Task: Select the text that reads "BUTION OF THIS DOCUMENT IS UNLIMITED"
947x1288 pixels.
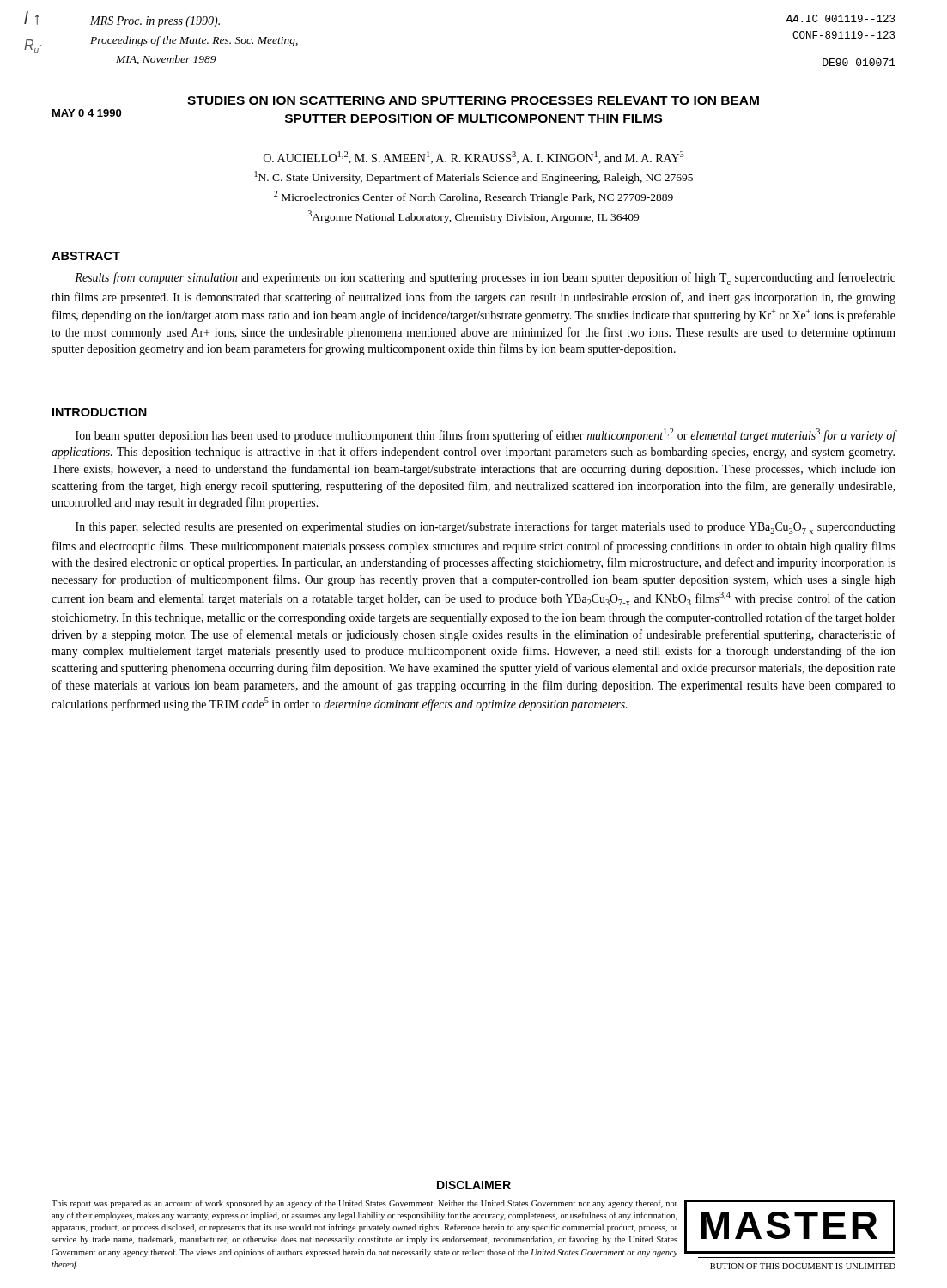Action: click(803, 1266)
